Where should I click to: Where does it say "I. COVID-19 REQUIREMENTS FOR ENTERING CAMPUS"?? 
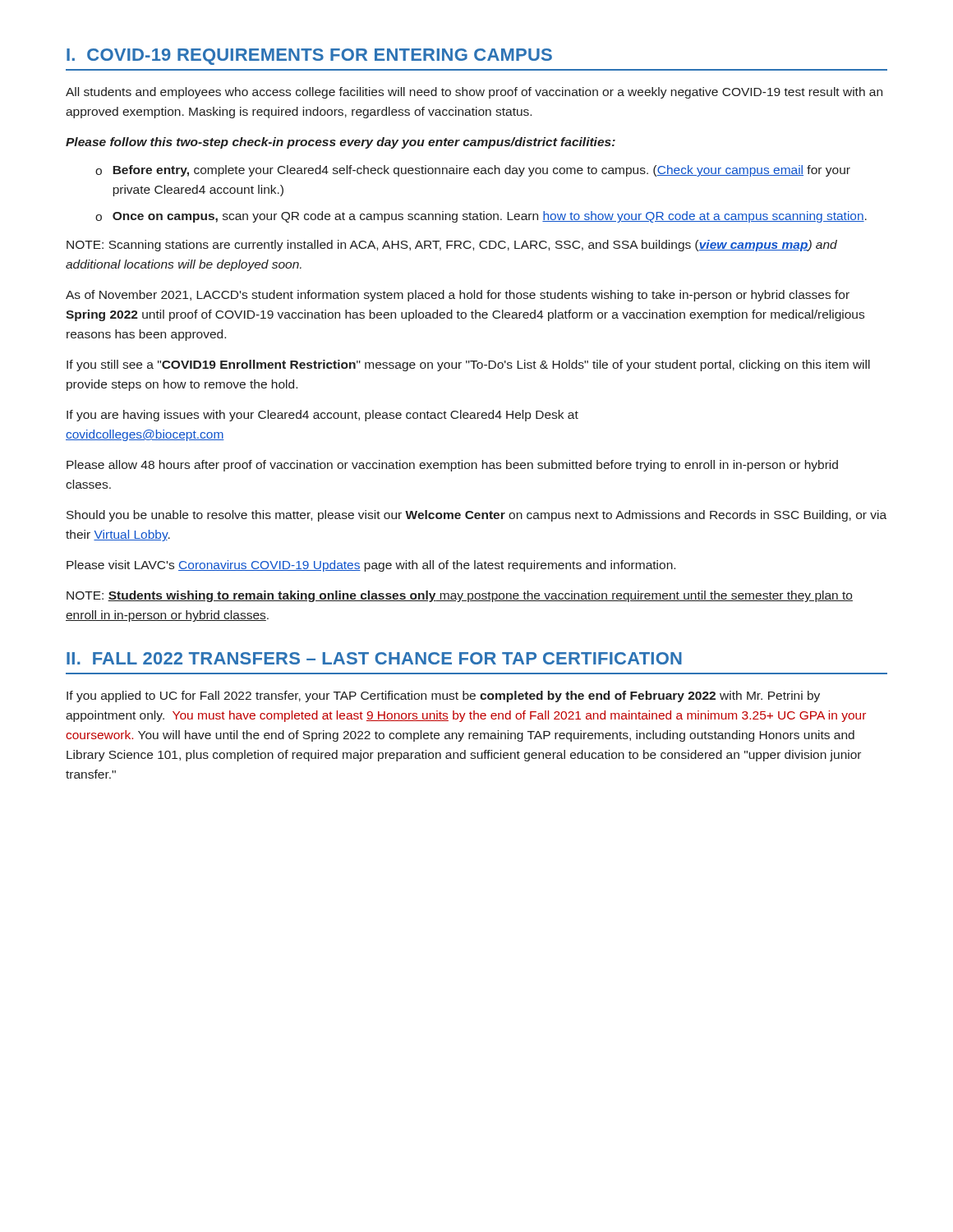tap(476, 57)
